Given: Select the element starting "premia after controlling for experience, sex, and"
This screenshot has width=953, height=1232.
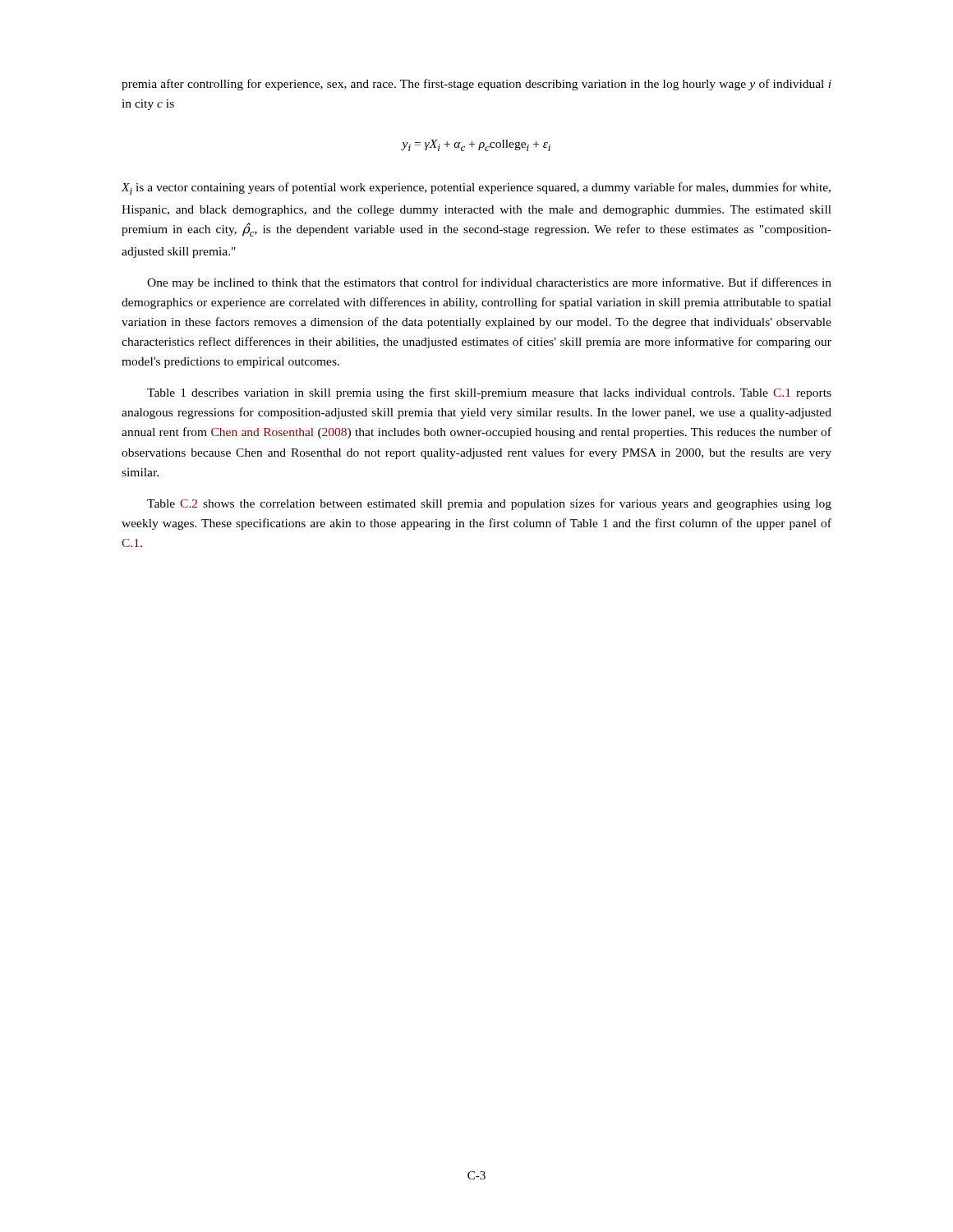Looking at the screenshot, I should (476, 94).
